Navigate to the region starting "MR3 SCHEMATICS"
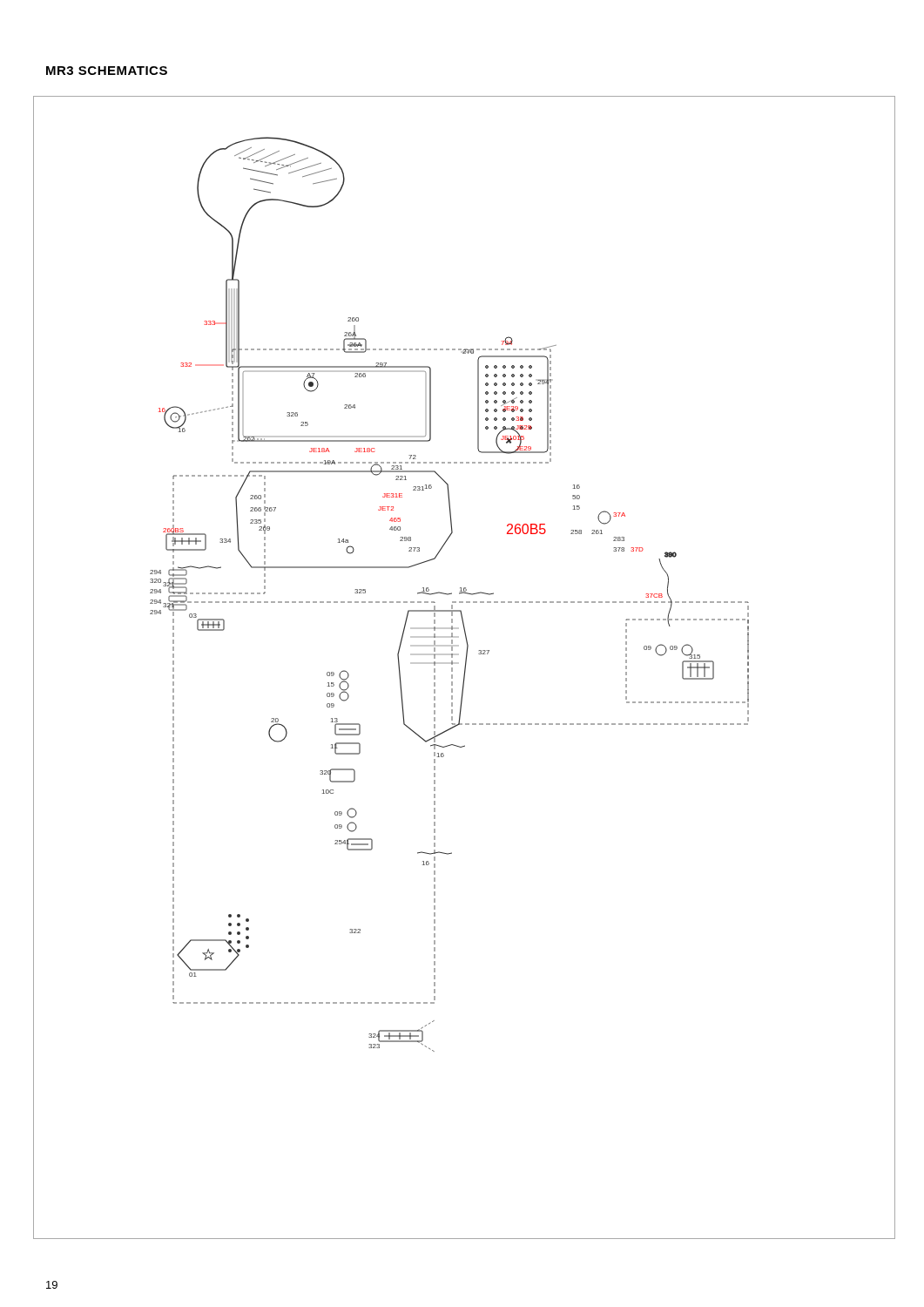Viewport: 924px width, 1307px height. click(x=107, y=70)
